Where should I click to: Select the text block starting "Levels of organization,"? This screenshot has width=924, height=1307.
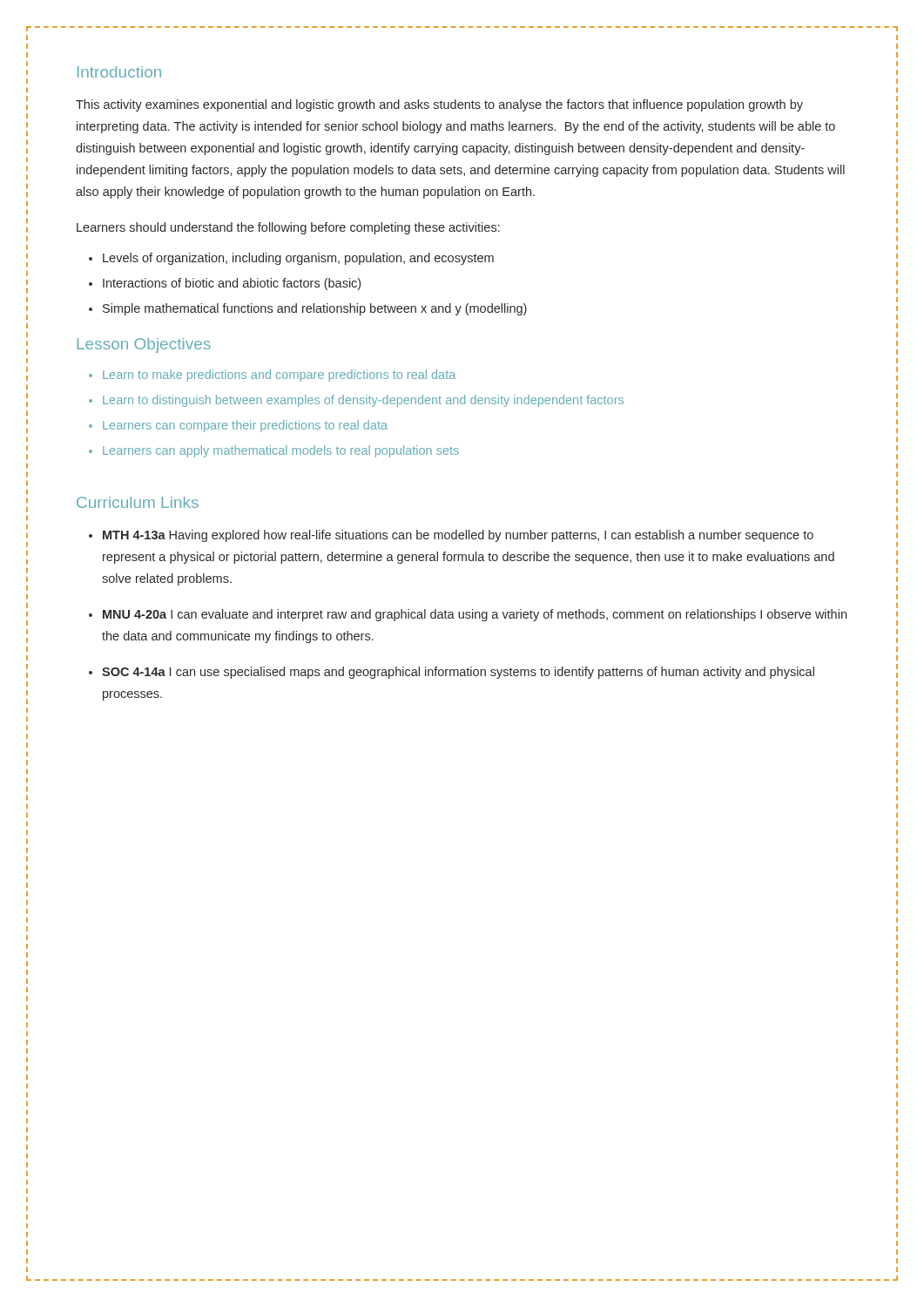coord(298,258)
